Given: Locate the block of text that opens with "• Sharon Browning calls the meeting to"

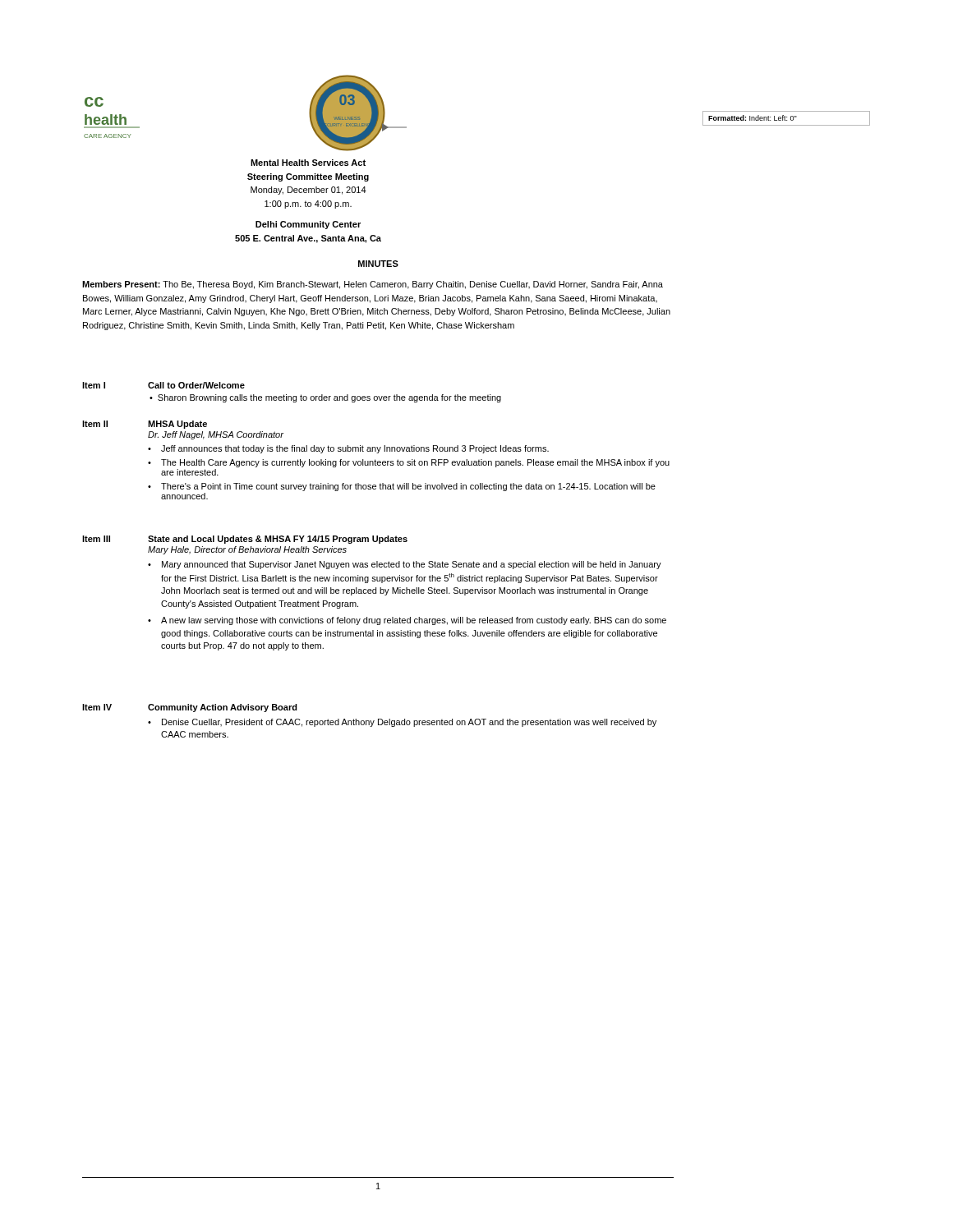Looking at the screenshot, I should 325,398.
